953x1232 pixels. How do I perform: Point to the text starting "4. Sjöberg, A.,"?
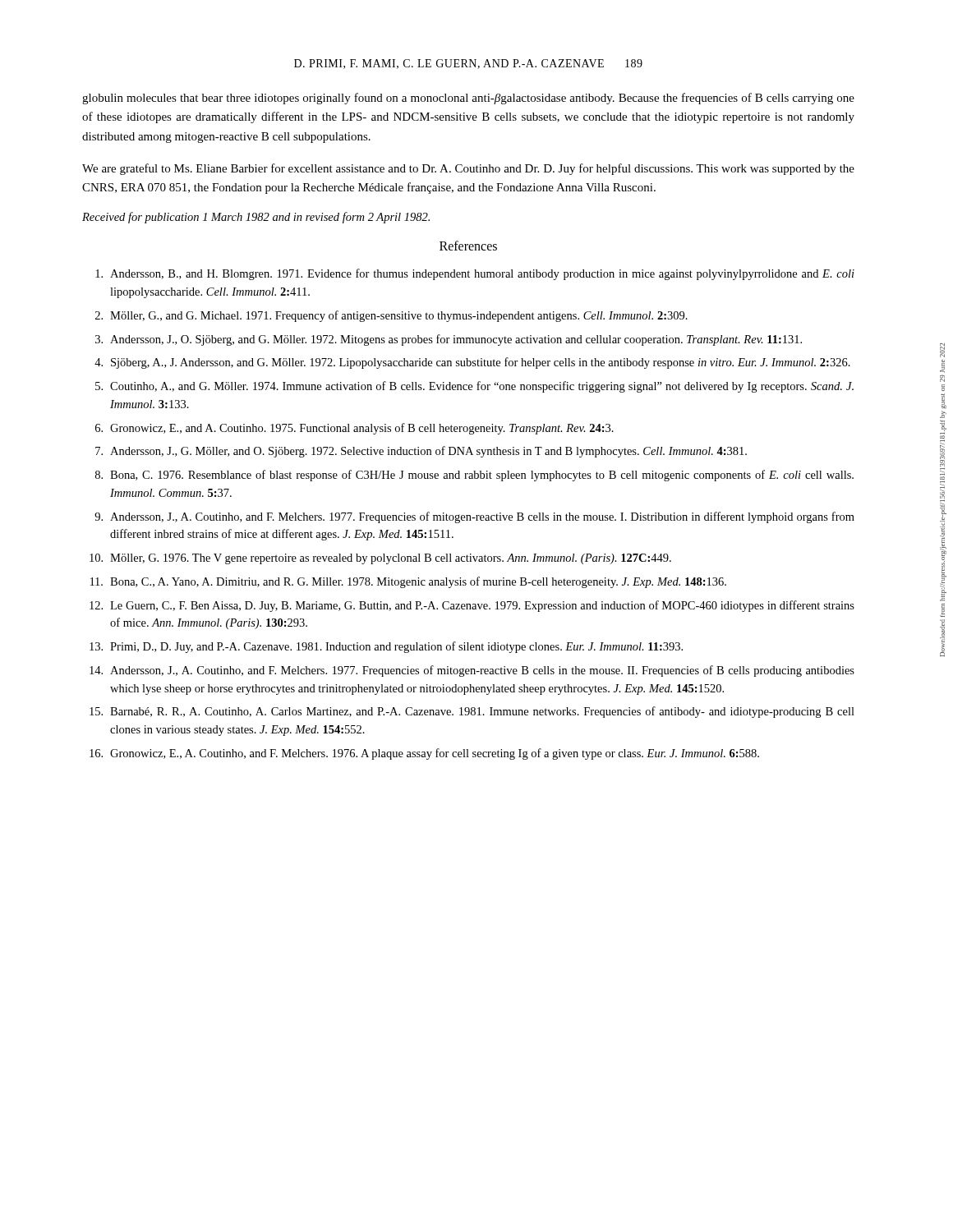(x=468, y=363)
